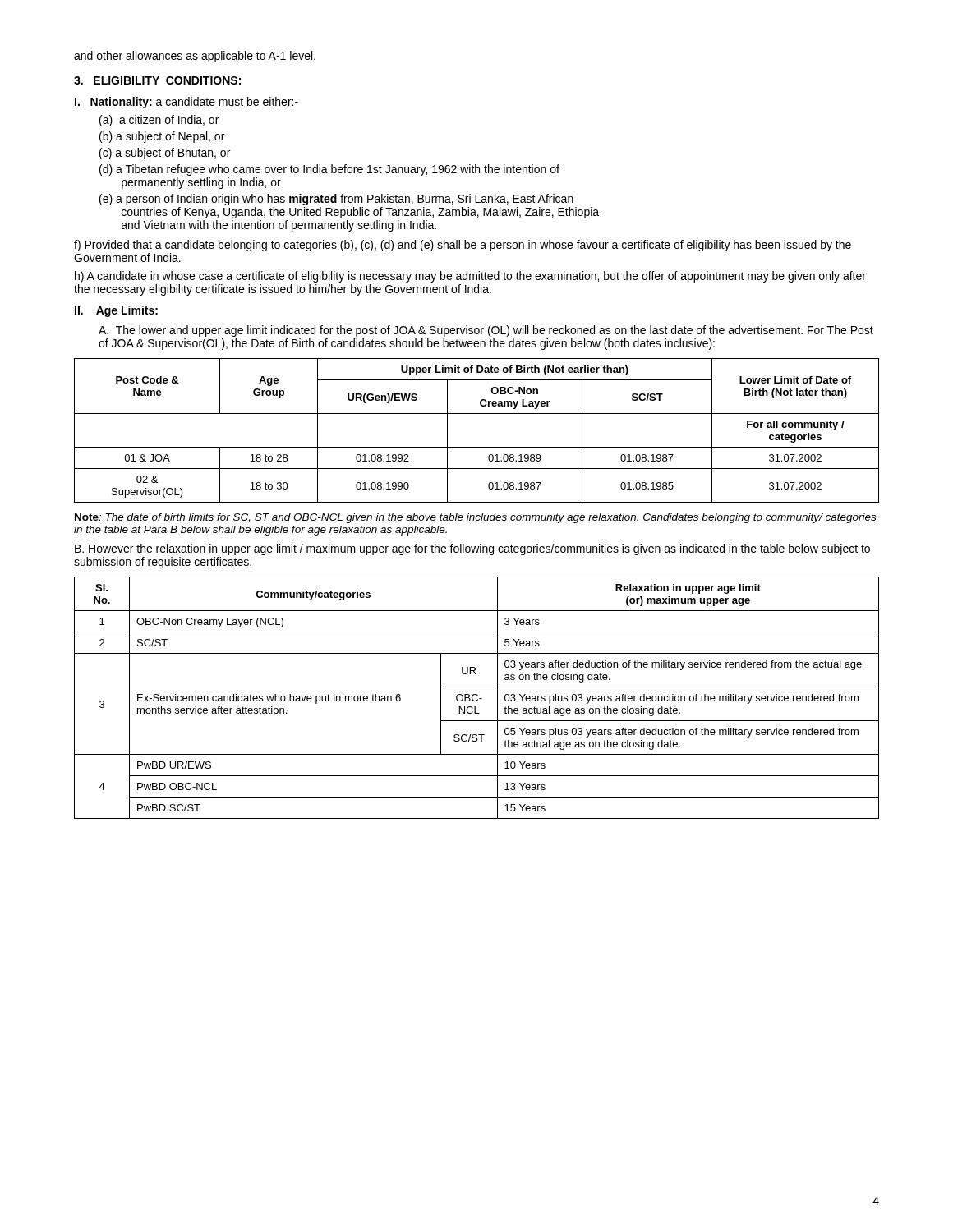Point to "II. Age Limits:"
Screen dimensions: 1232x953
tap(116, 310)
